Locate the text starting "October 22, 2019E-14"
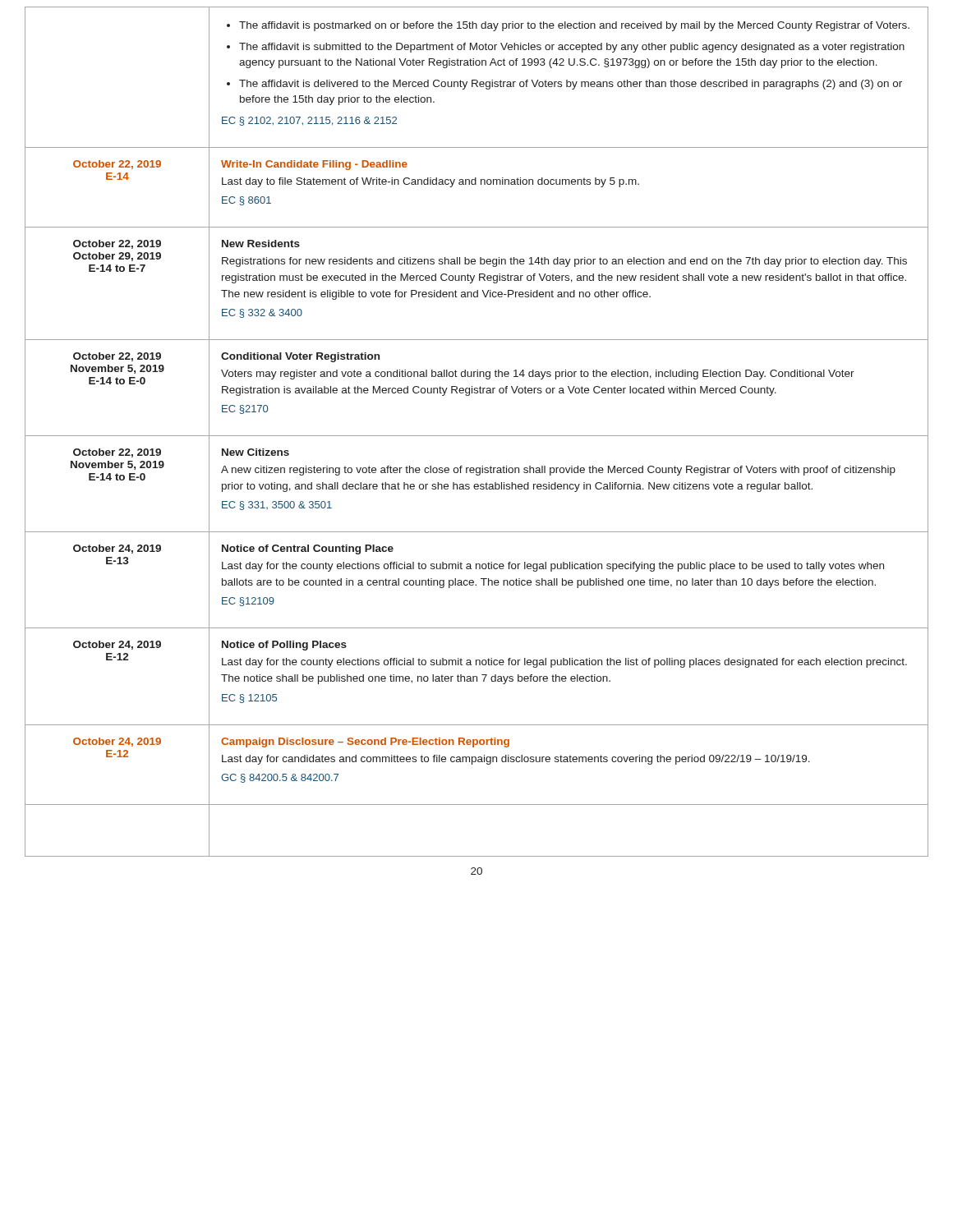Screen dimensions: 1232x953 [x=117, y=170]
